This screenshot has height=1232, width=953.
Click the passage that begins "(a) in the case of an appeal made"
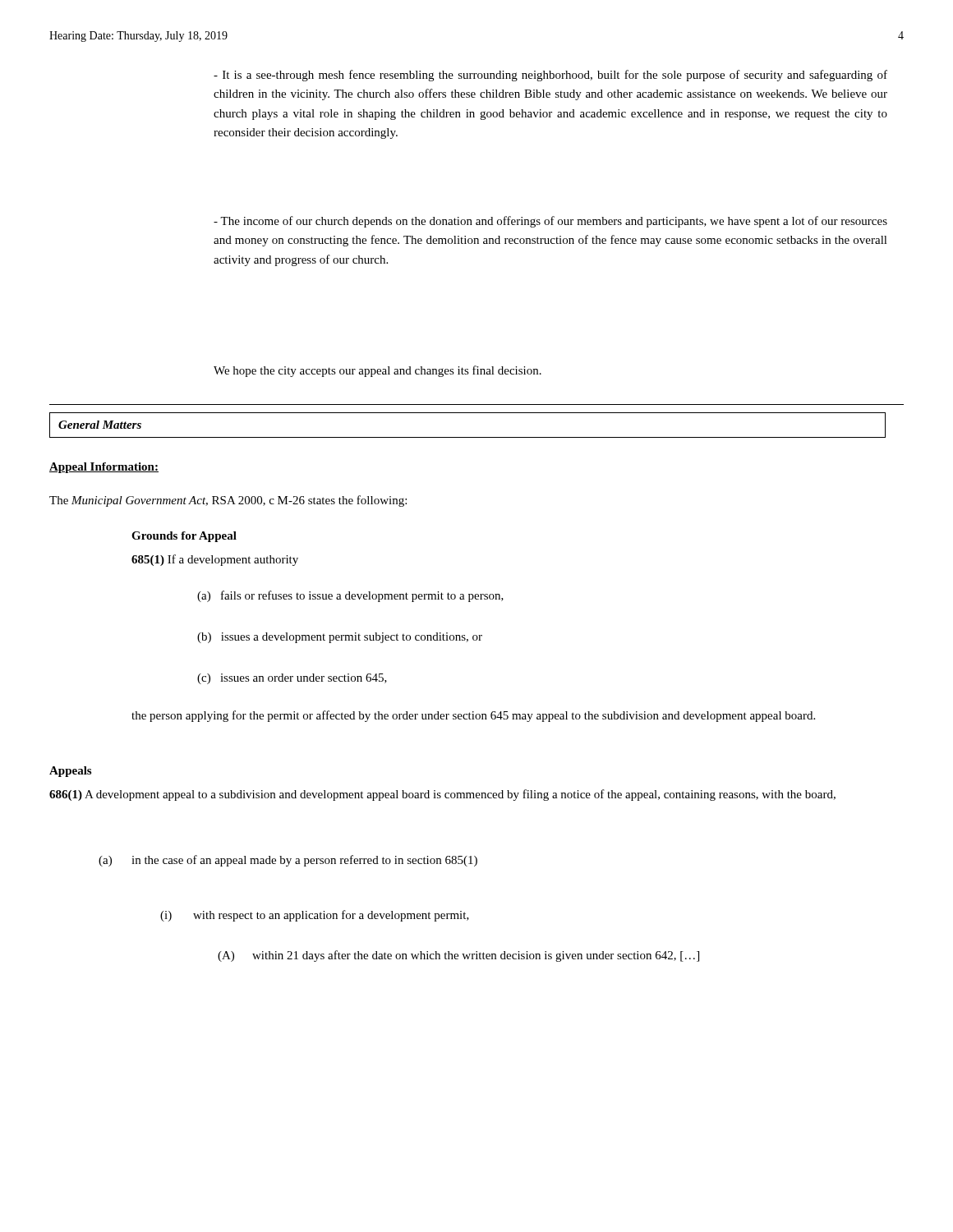288,861
